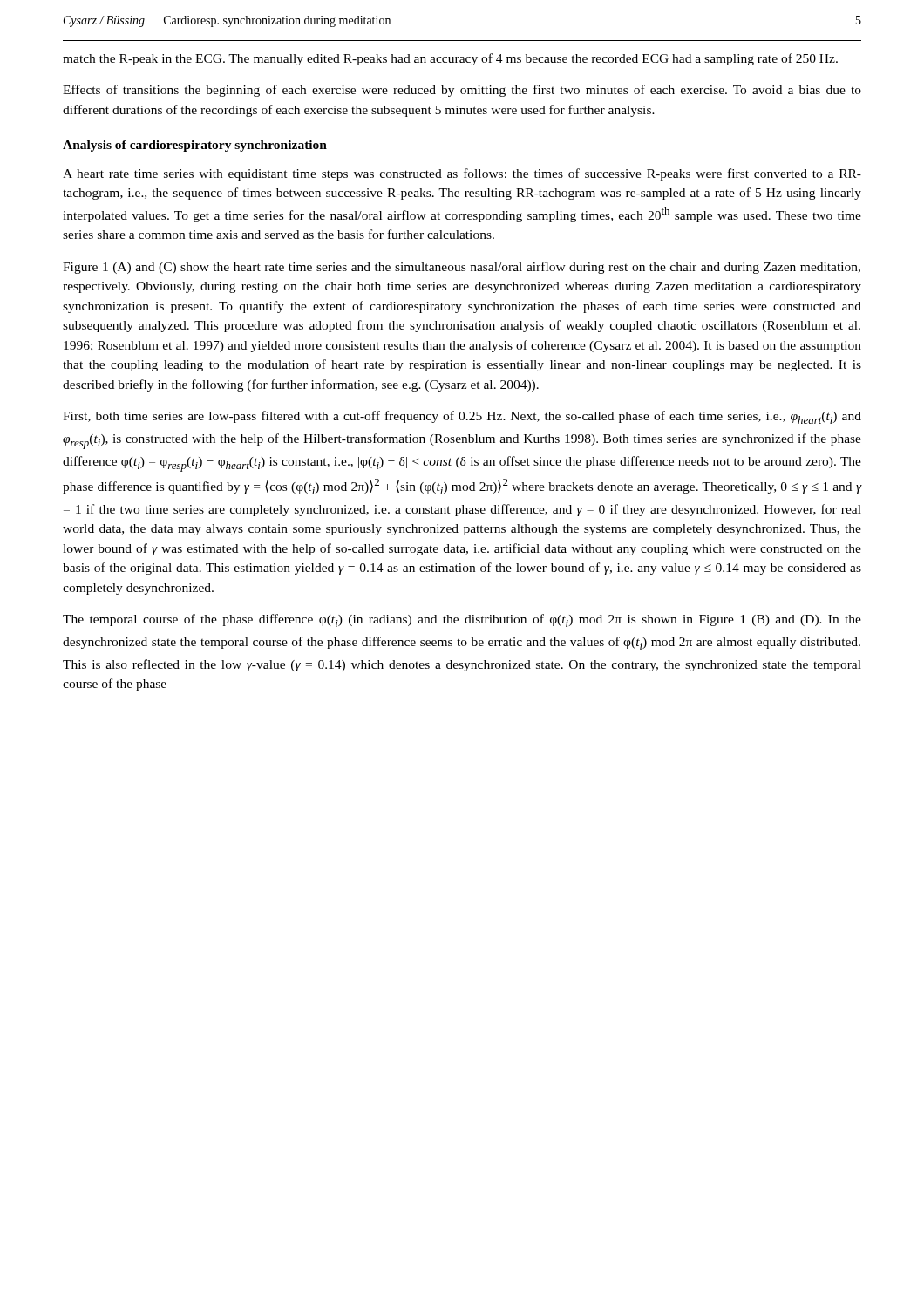Click the passage that begins "A heart rate time series with equidistant"
This screenshot has height=1308, width=924.
pos(462,204)
